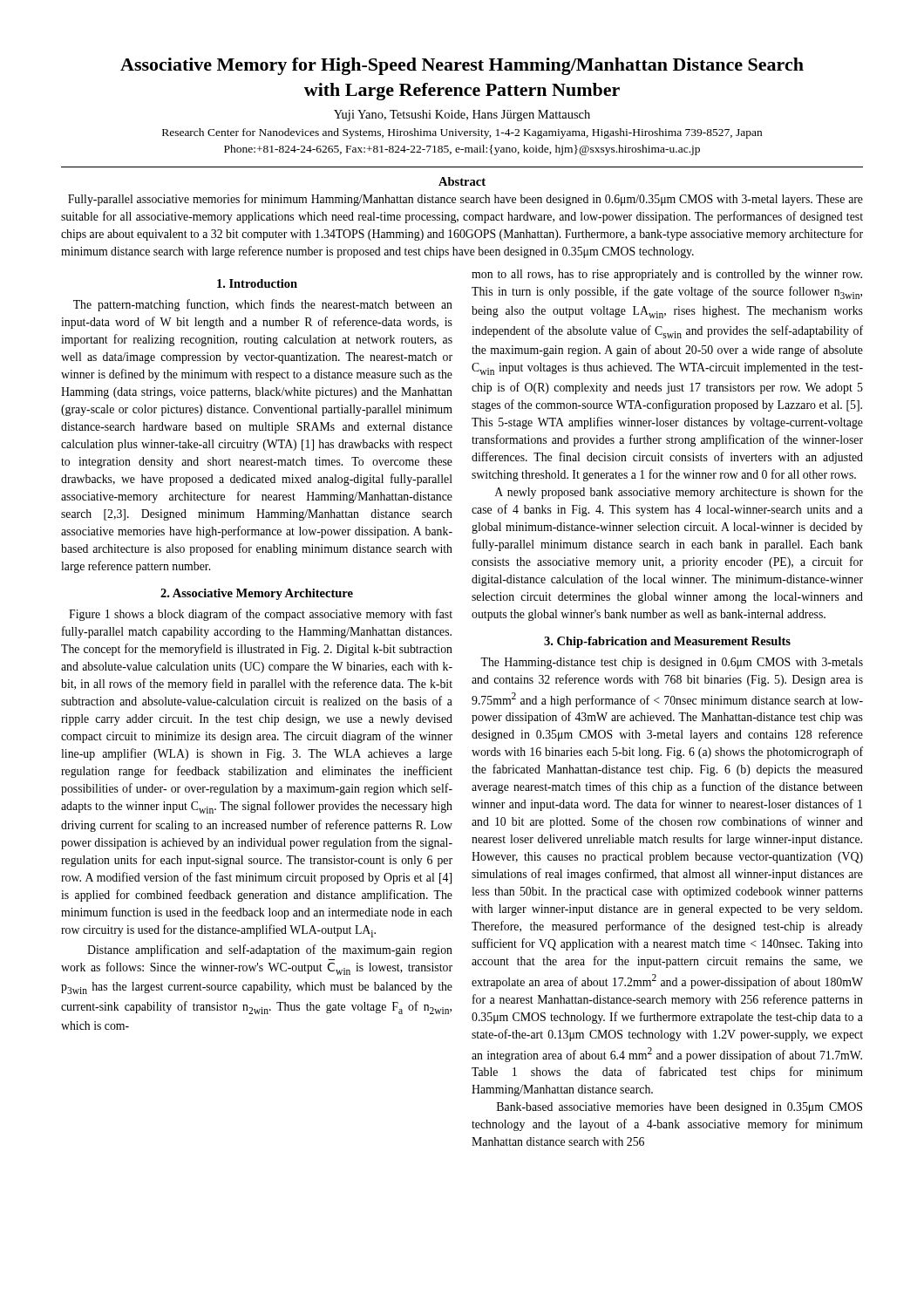Image resolution: width=924 pixels, height=1308 pixels.
Task: Locate the text block that says "The Hamming-distance test chip is designed in"
Action: tap(667, 903)
